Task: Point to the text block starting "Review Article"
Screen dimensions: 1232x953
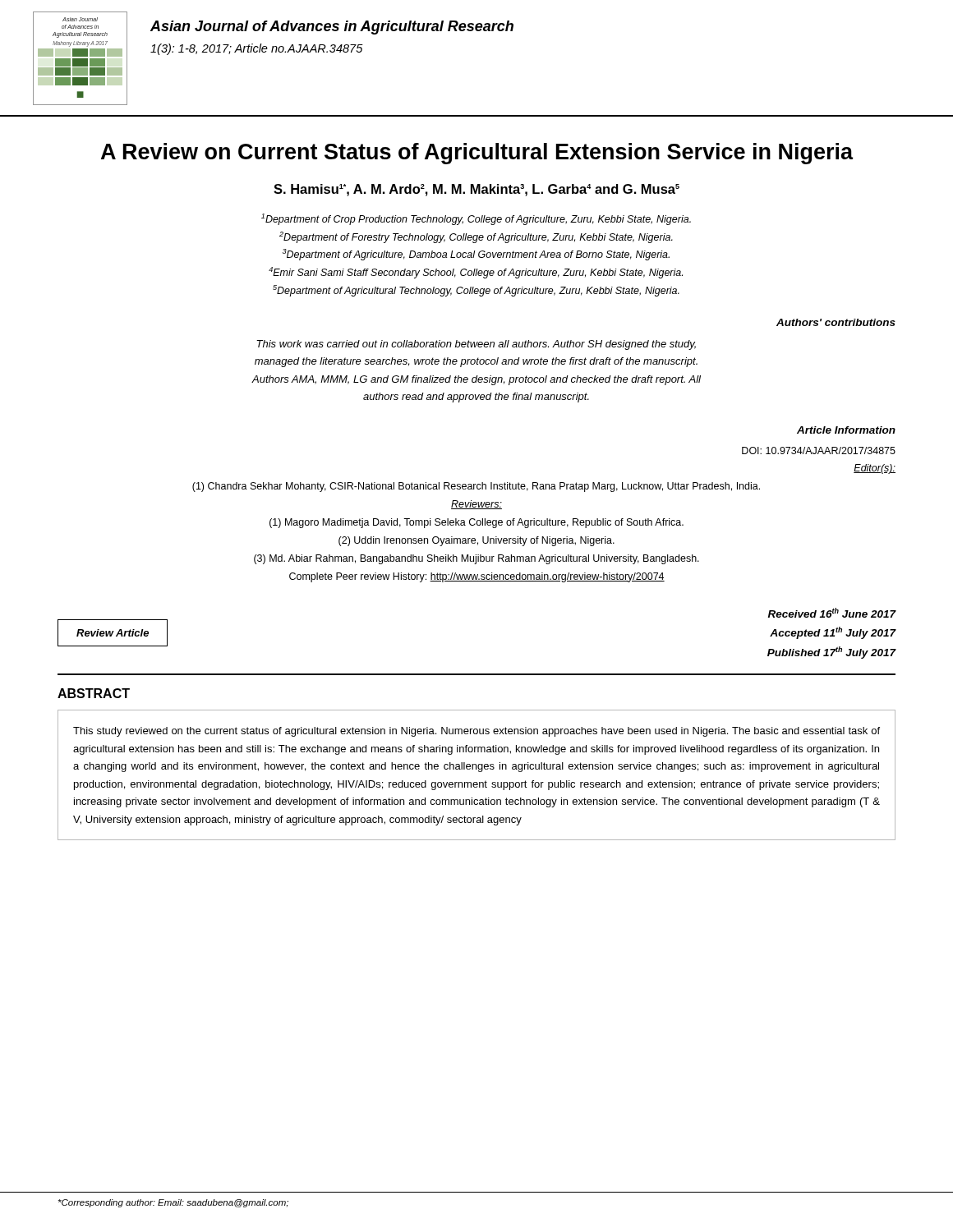Action: pos(113,633)
